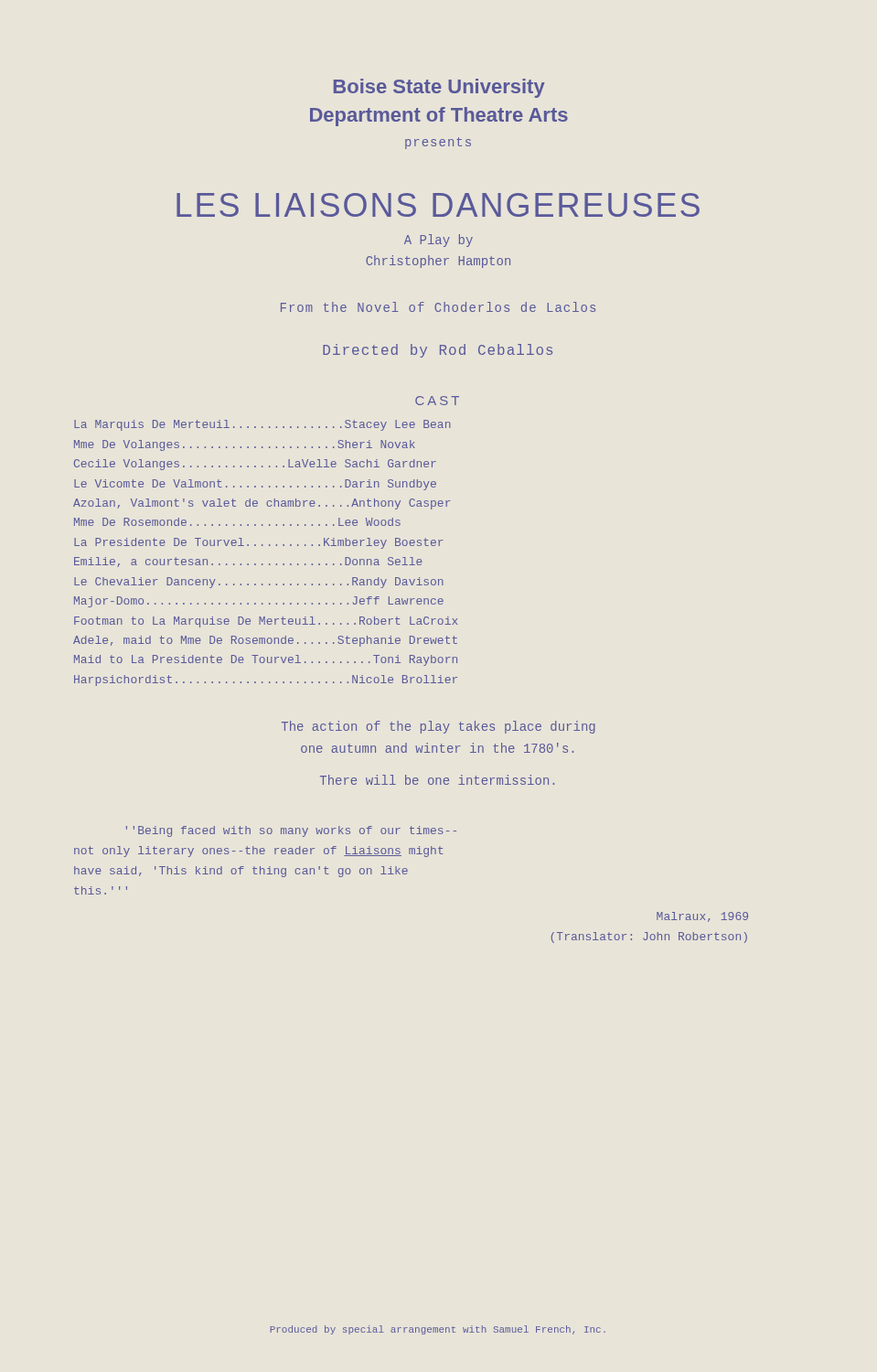Click on the list item with the text "Le Vicomte De Valmont.................Darin Sundbye"
The width and height of the screenshot is (877, 1372).
click(255, 484)
